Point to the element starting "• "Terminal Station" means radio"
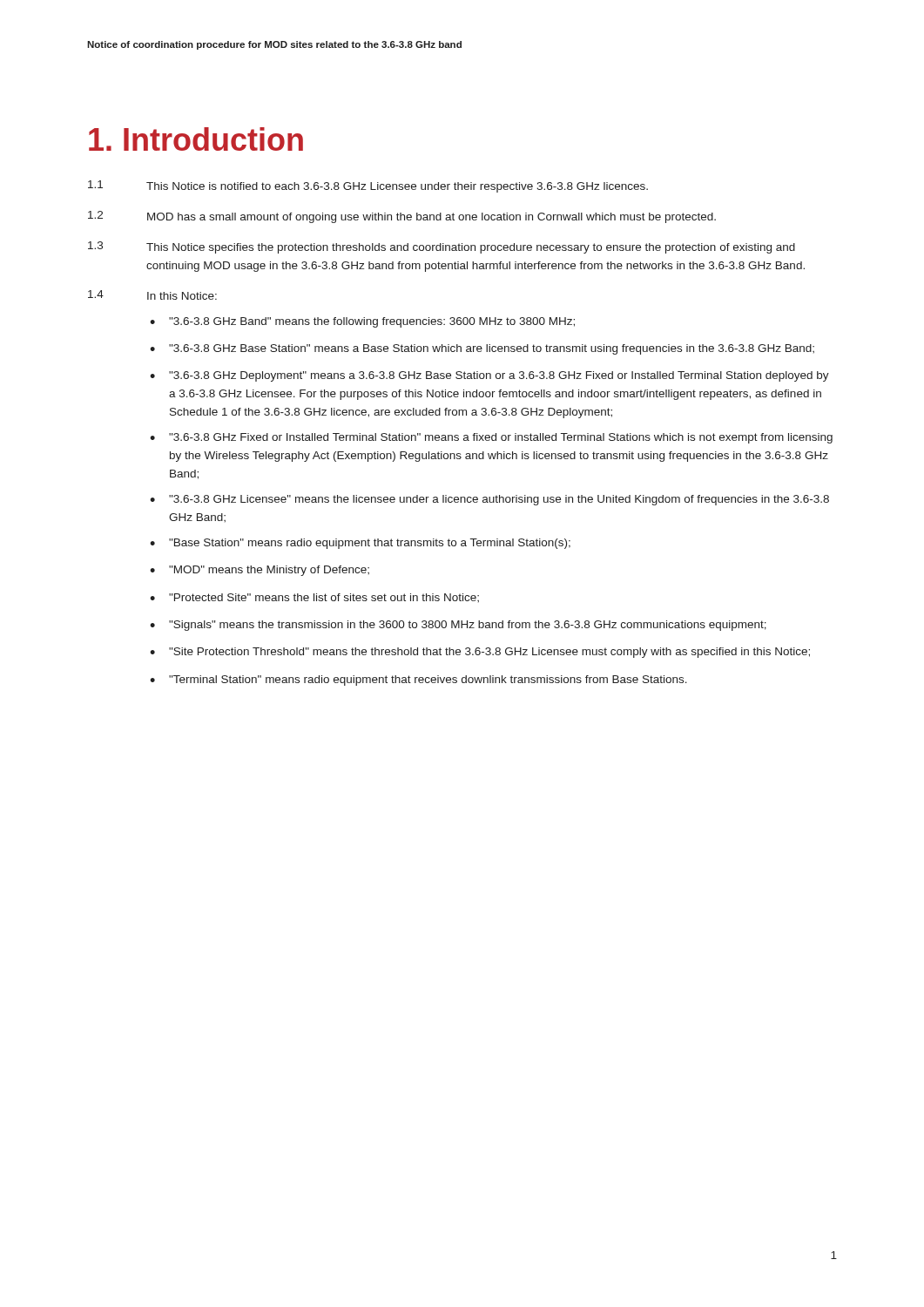Screen dimensions: 1307x924 click(493, 681)
